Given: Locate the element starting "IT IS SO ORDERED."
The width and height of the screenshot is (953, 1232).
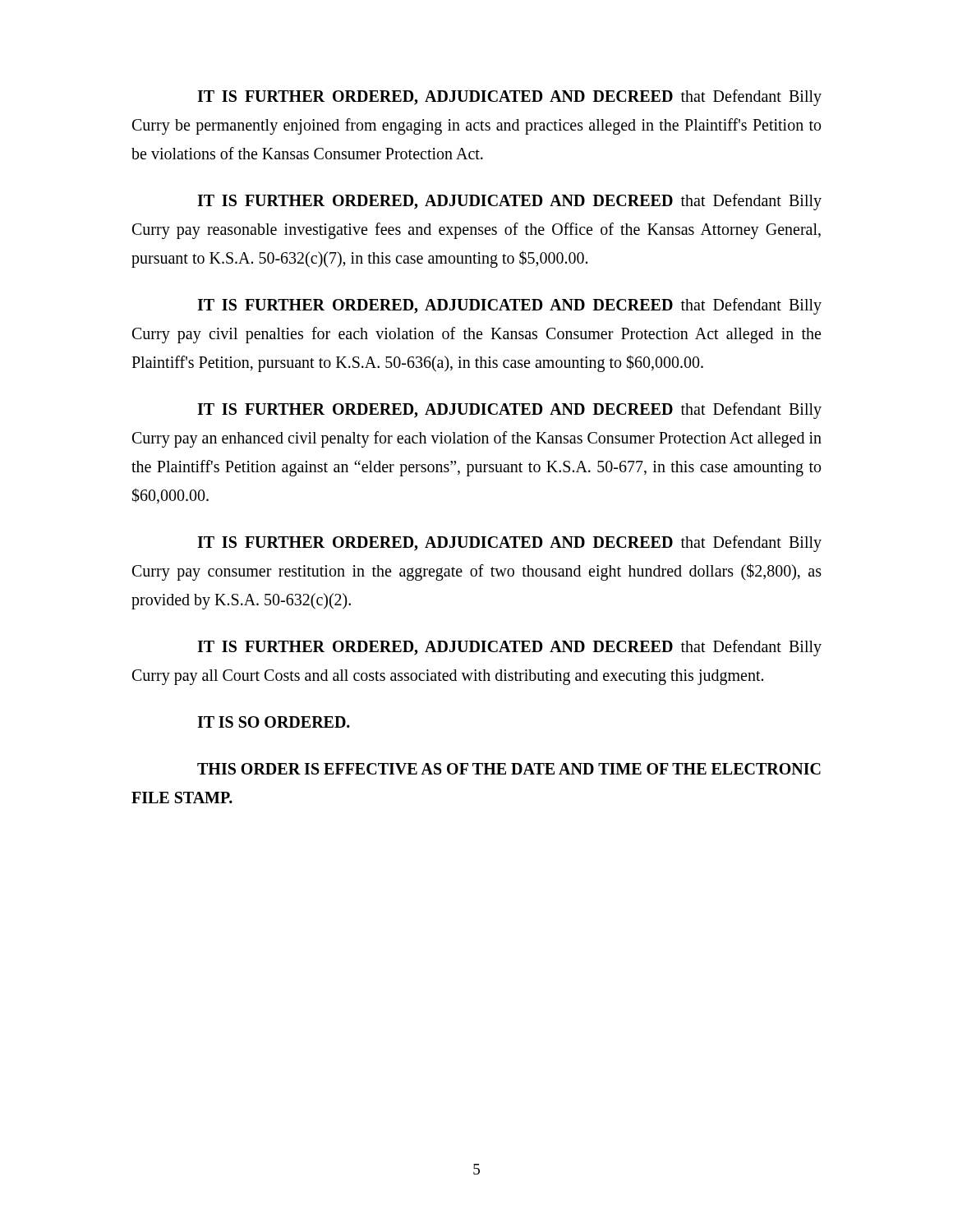Looking at the screenshot, I should tap(274, 722).
